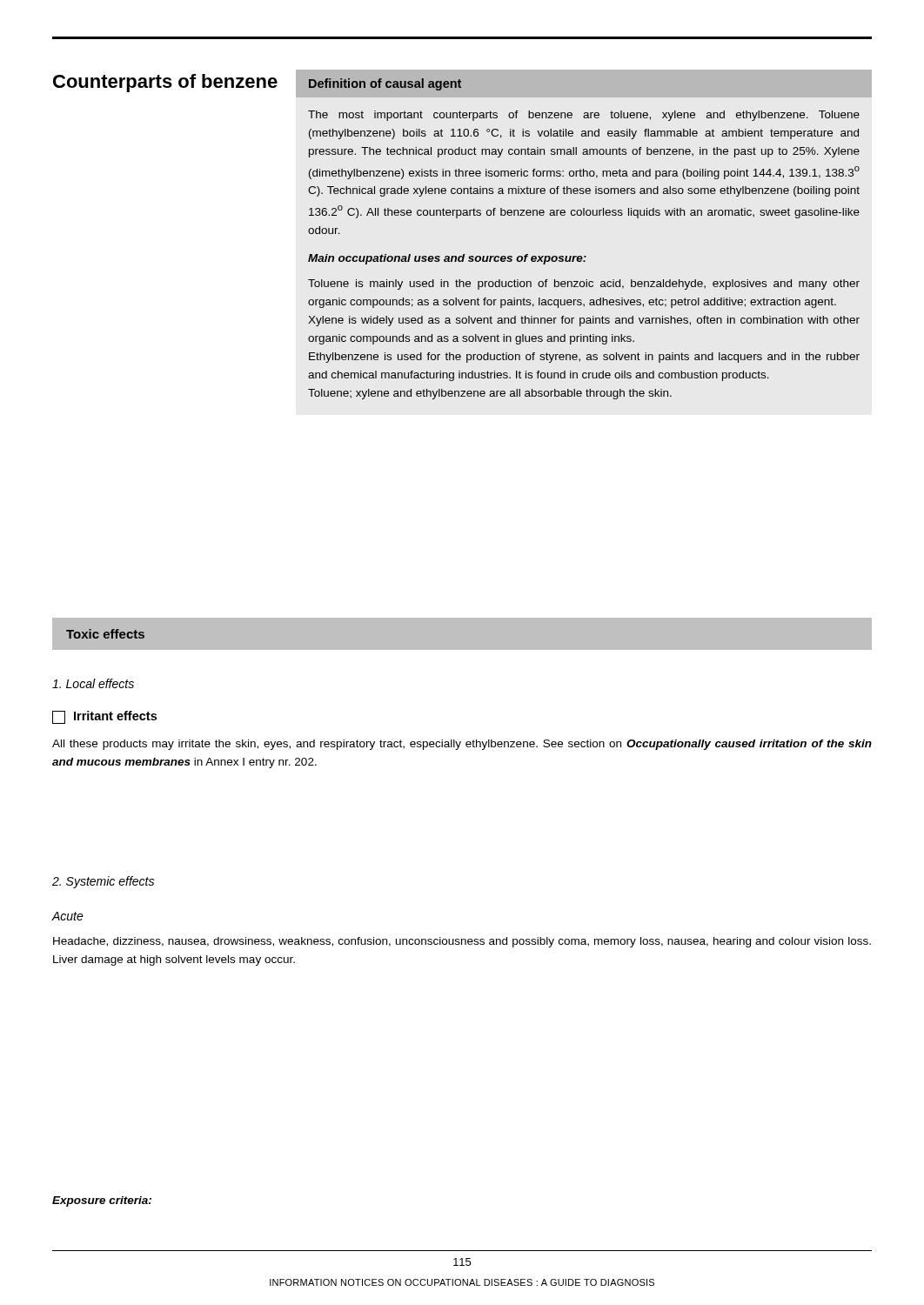Click on the region starting "Irritant effects"
924x1305 pixels.
pyautogui.click(x=105, y=716)
